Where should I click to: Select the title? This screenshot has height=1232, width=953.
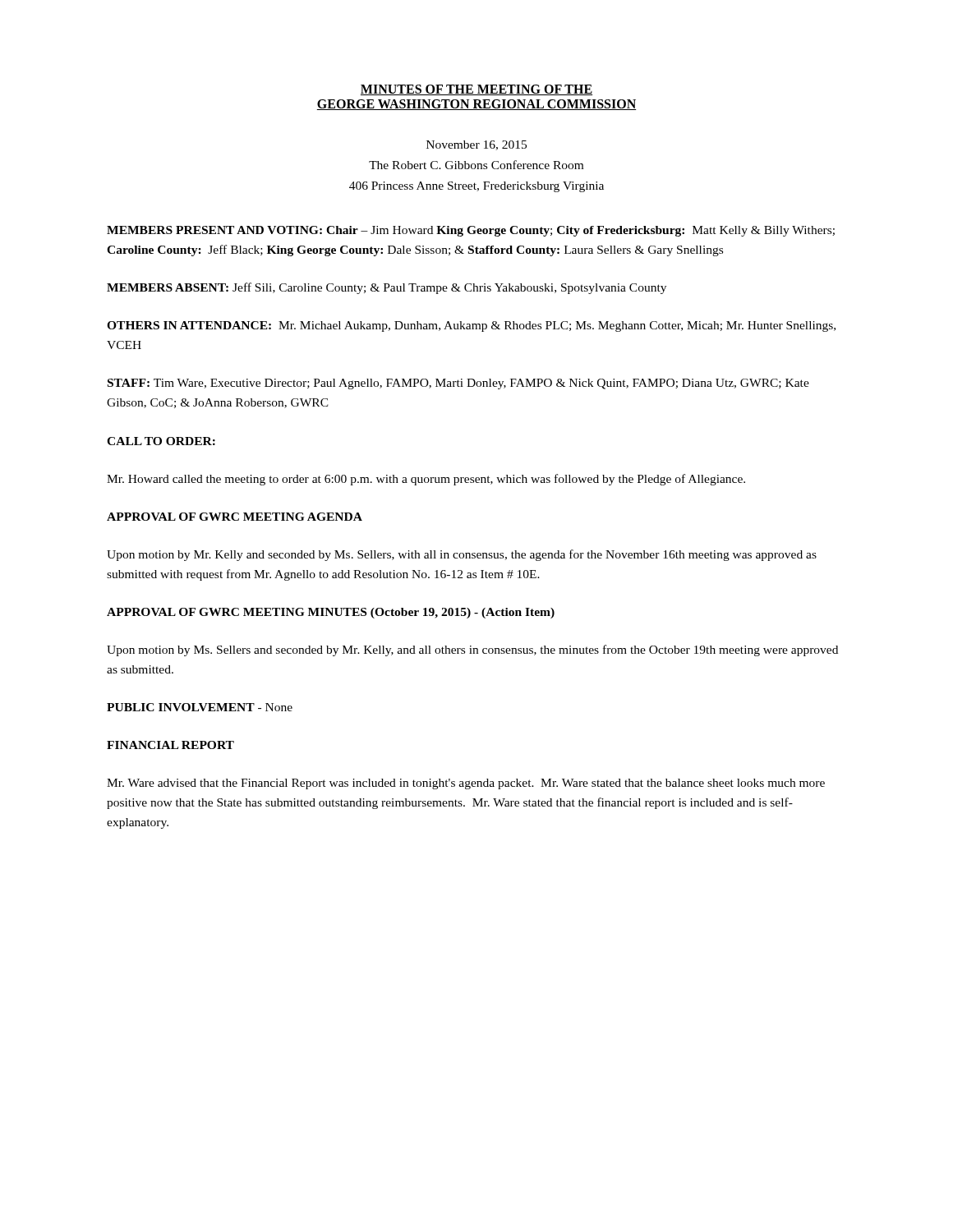476,97
